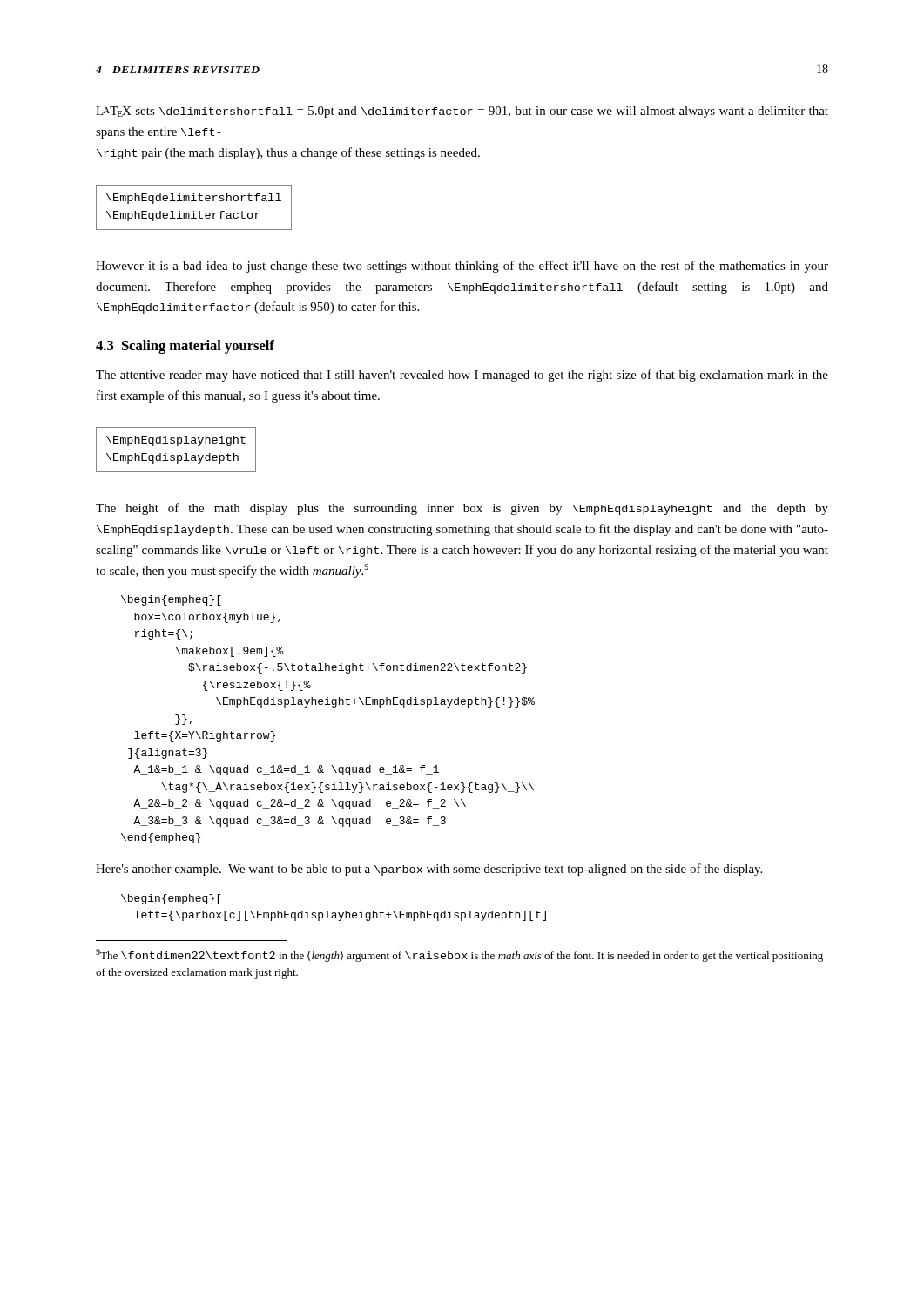Select the table that reads "\EmphEqdisplayheight \EmphEqdisplaydepth"

(462, 451)
